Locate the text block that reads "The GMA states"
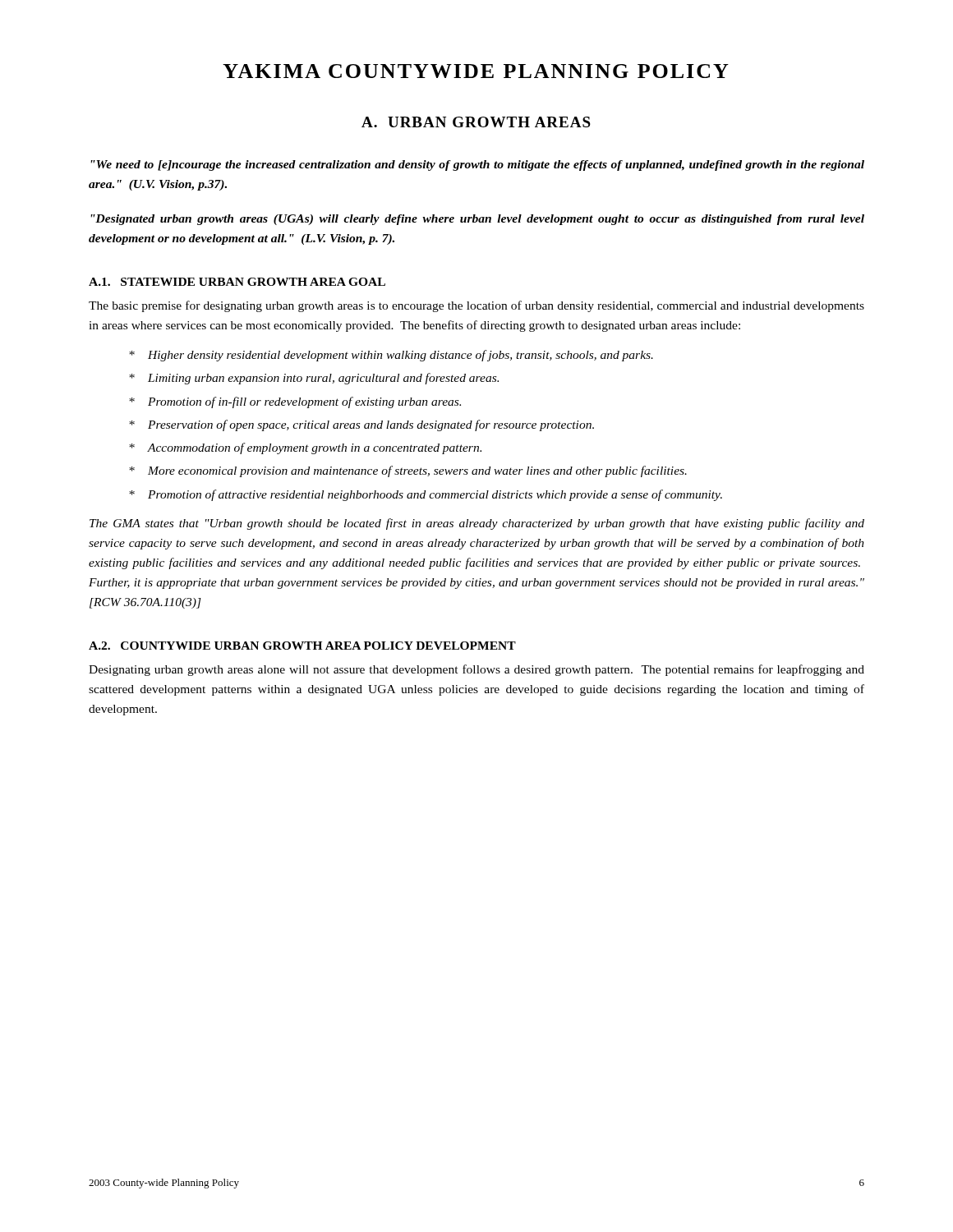The width and height of the screenshot is (953, 1232). [x=476, y=562]
